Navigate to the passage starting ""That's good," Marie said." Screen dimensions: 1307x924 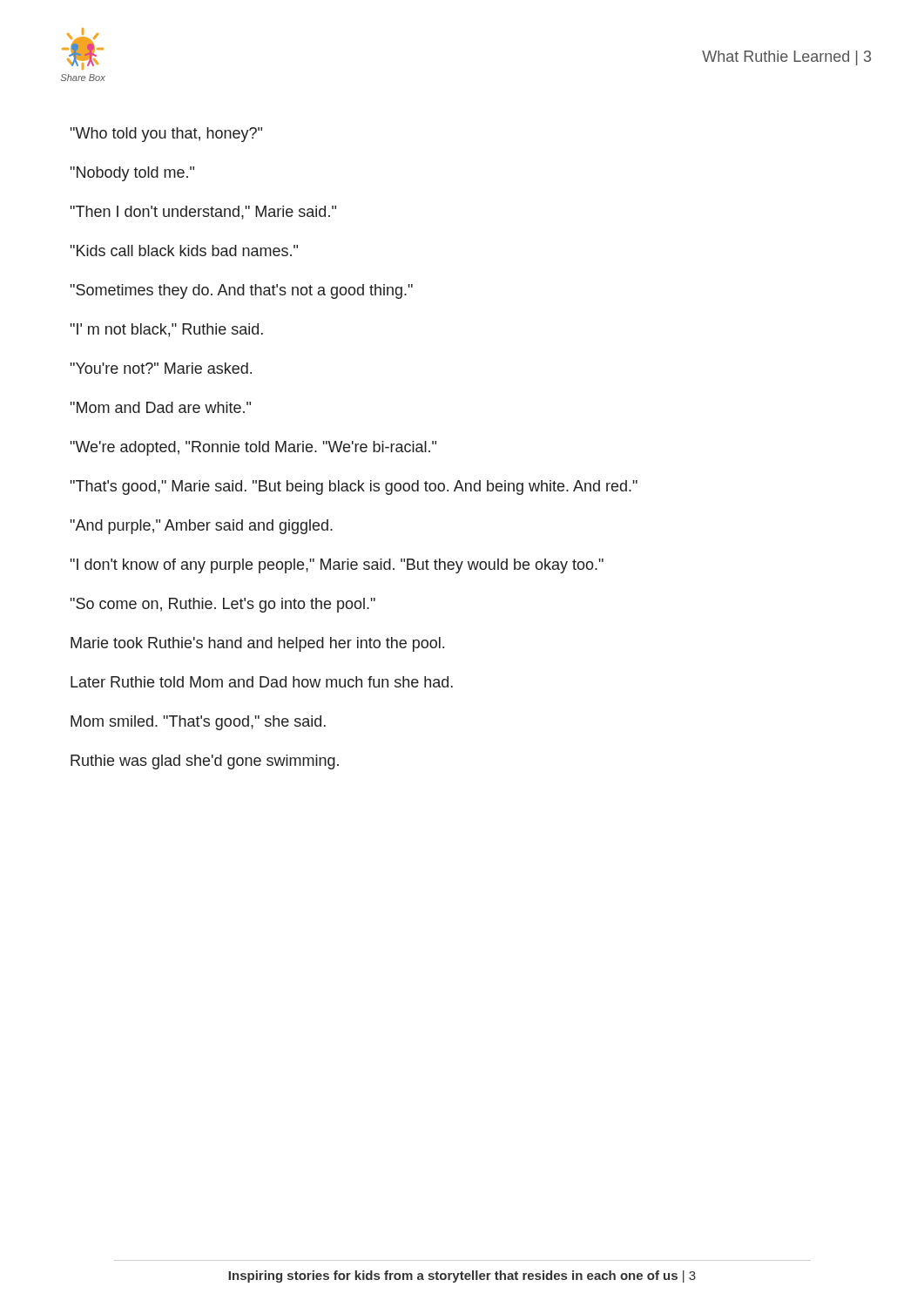point(354,486)
